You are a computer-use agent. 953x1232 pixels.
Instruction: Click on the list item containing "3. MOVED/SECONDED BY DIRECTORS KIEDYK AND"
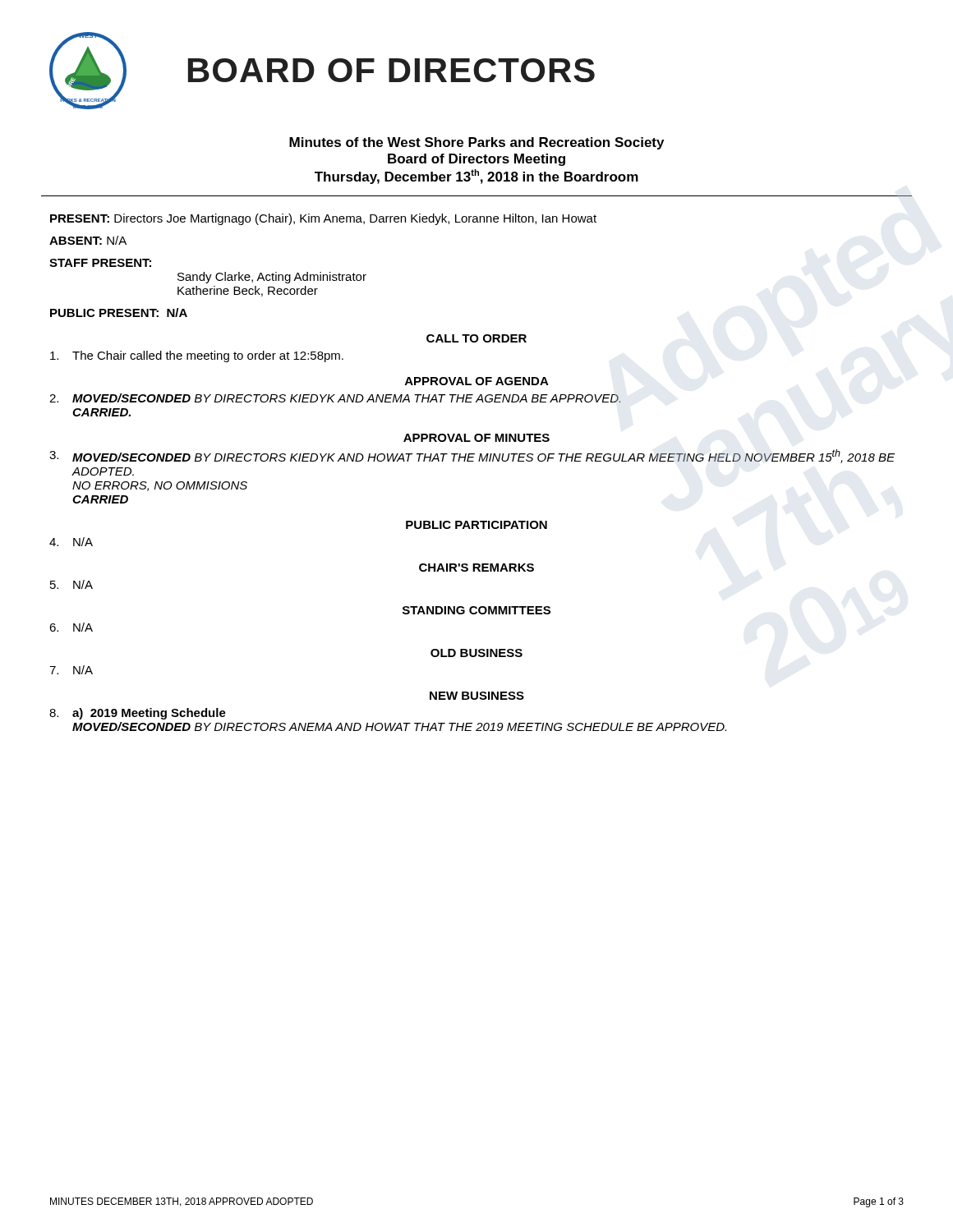click(472, 456)
